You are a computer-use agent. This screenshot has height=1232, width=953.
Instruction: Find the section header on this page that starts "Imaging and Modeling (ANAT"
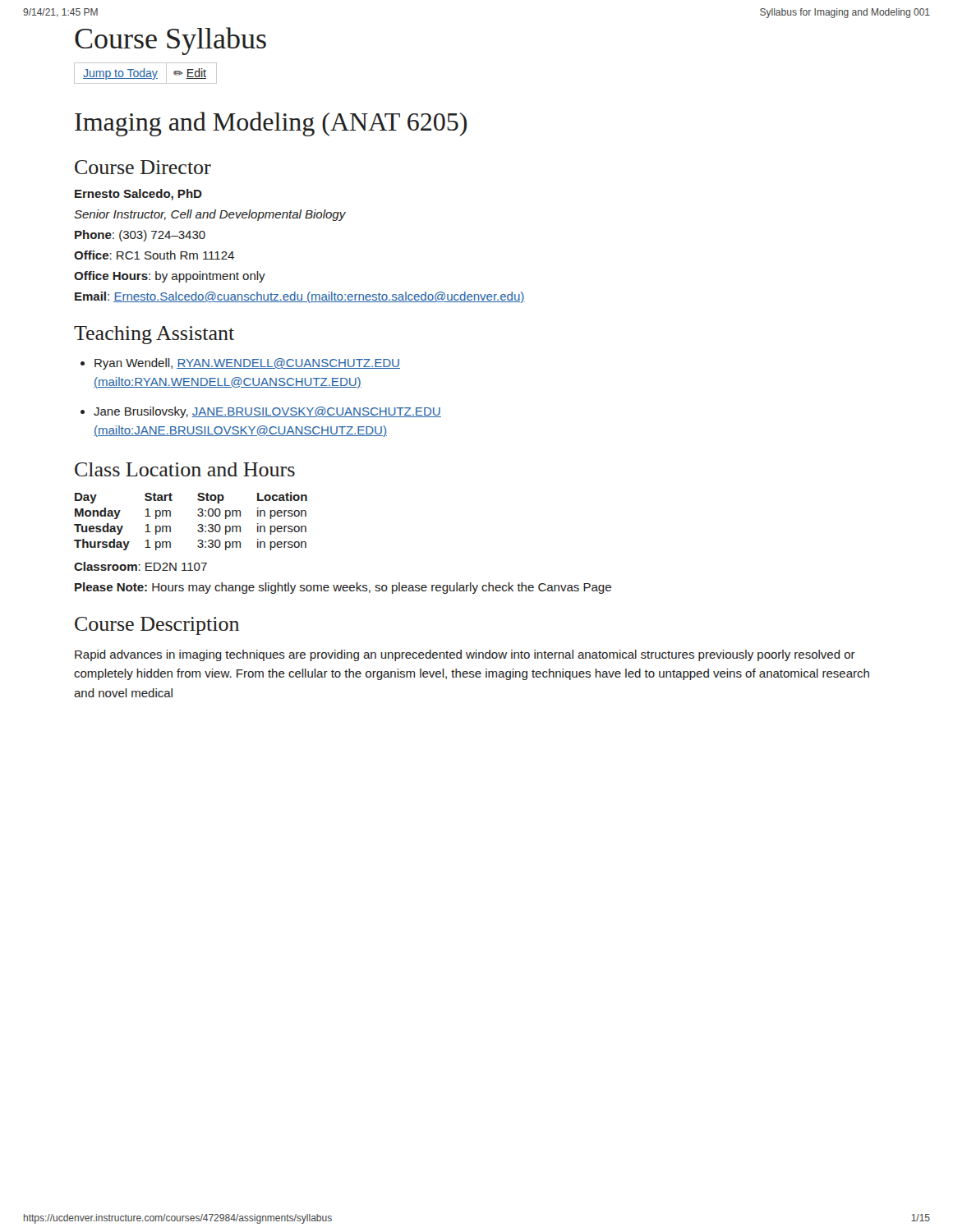tap(476, 122)
